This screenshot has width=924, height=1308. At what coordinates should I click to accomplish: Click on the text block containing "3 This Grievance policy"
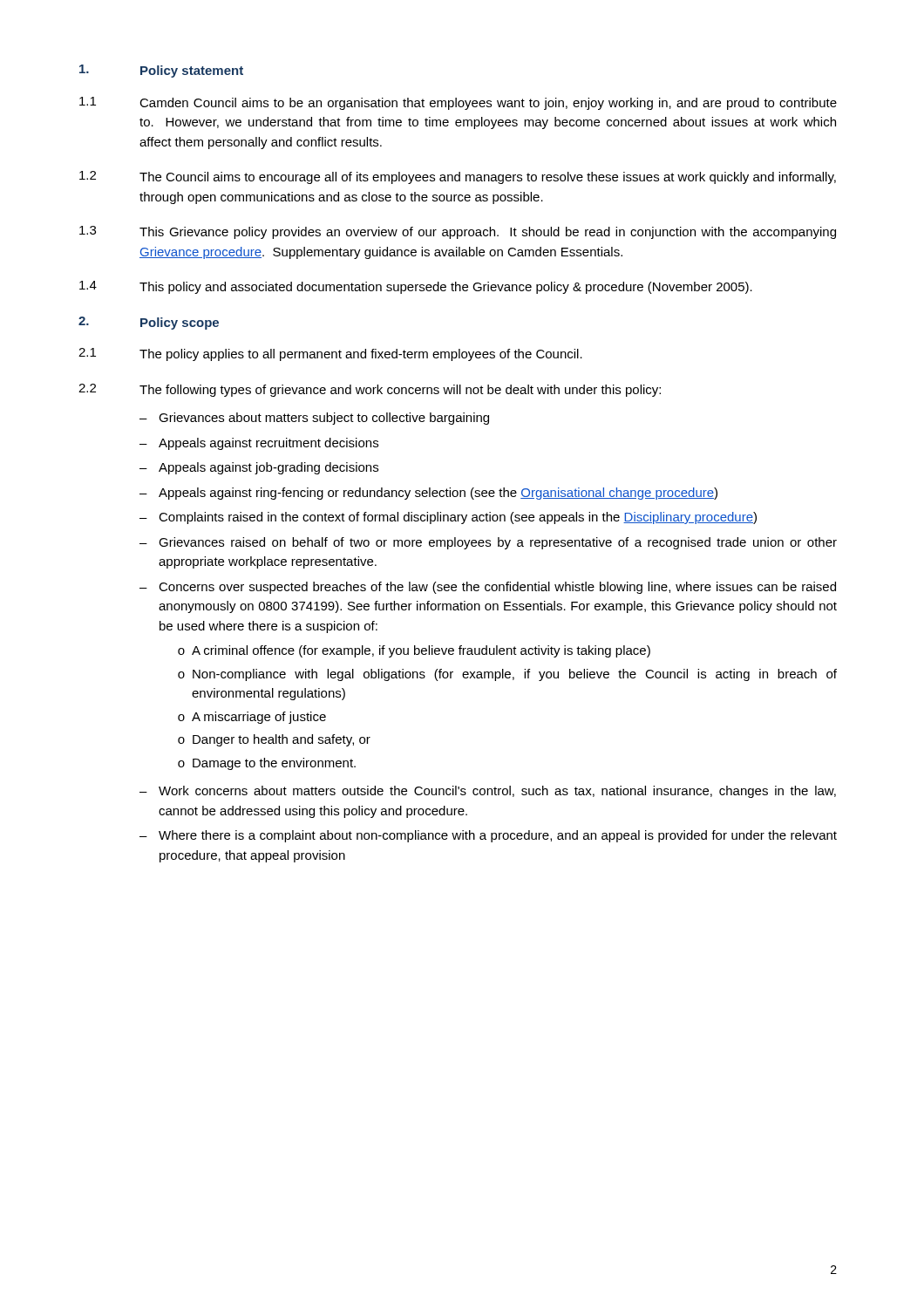coord(458,242)
